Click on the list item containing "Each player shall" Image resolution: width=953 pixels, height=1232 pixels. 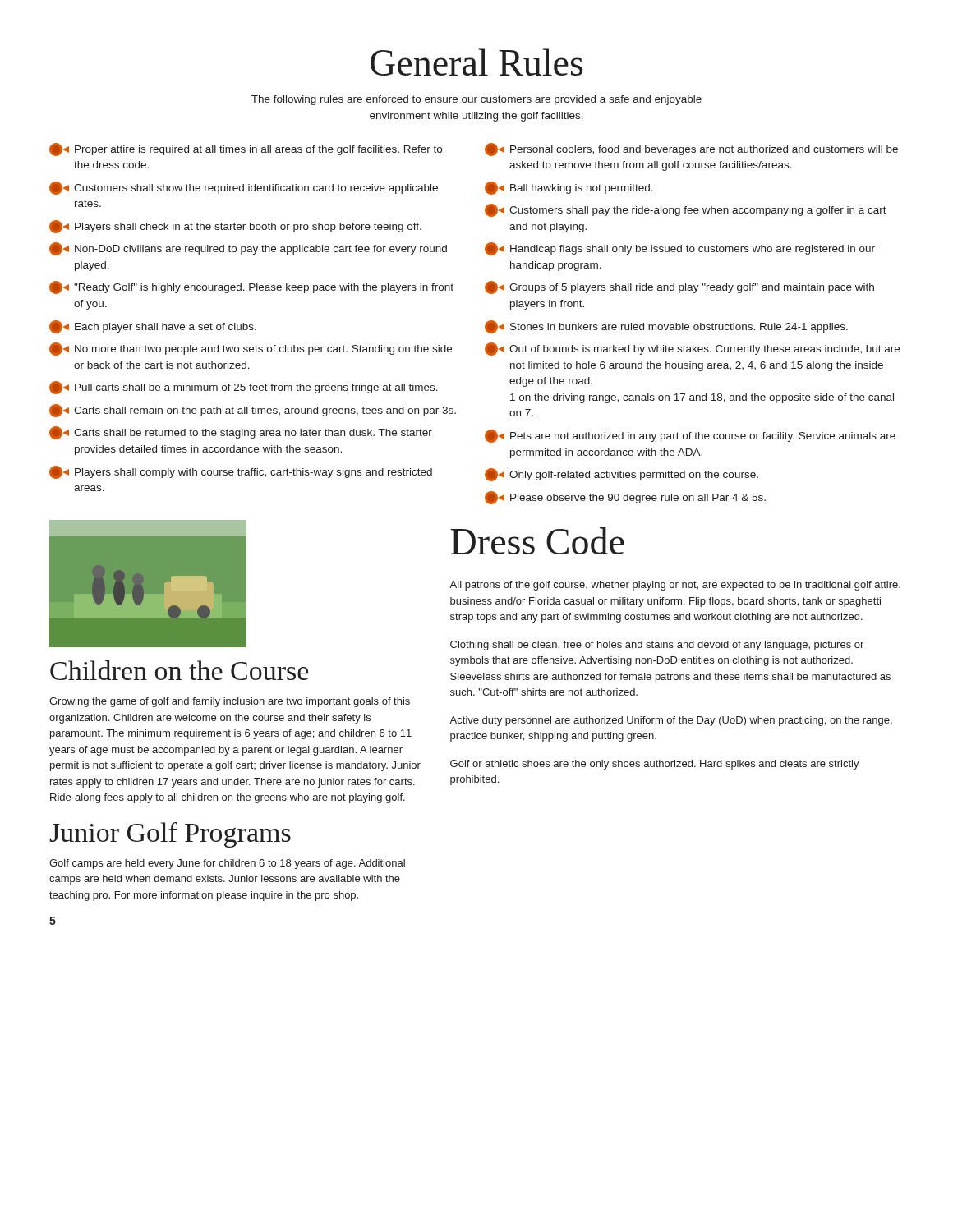coord(255,326)
